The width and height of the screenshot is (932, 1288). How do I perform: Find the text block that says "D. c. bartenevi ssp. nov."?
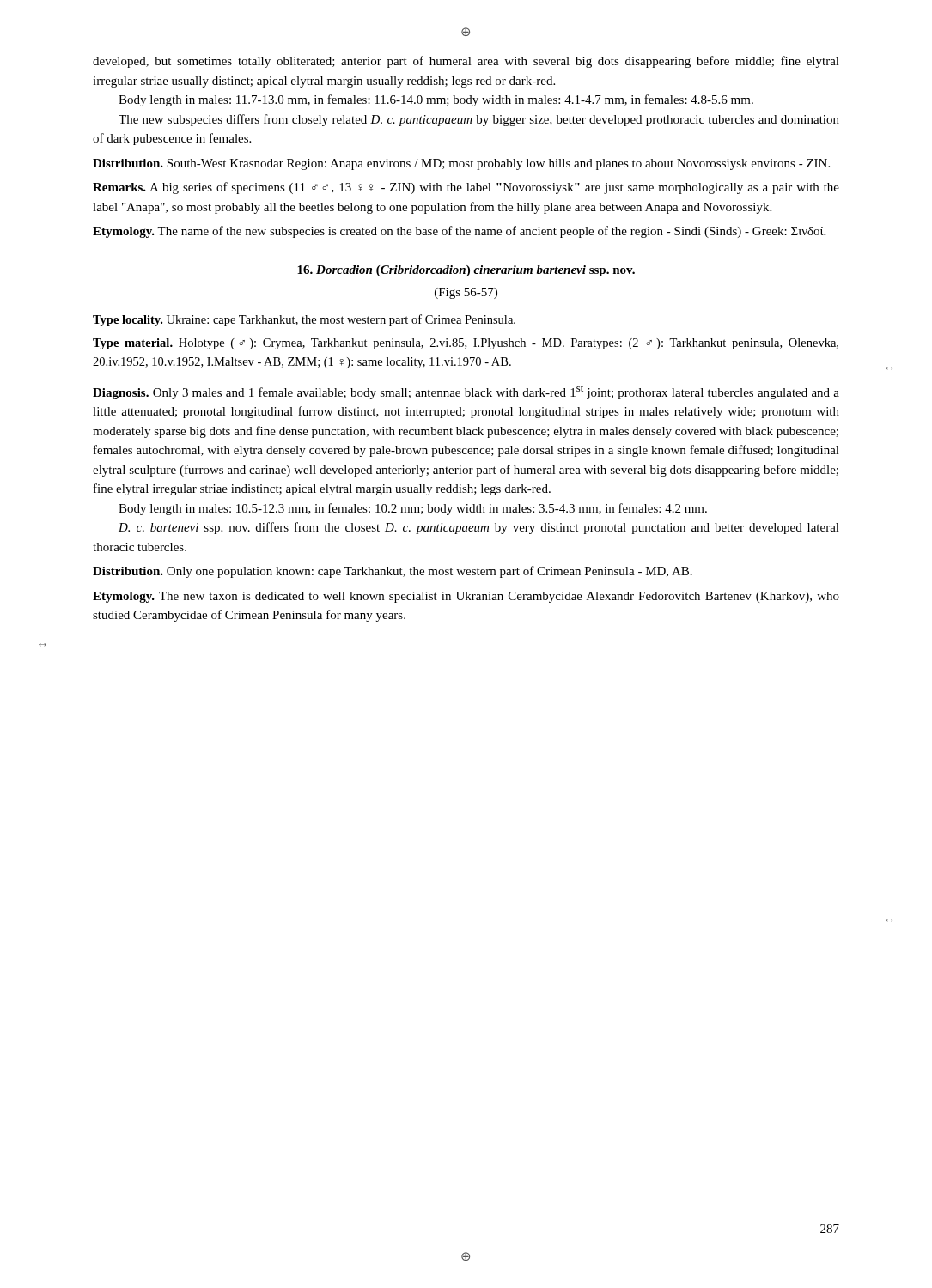tap(466, 537)
